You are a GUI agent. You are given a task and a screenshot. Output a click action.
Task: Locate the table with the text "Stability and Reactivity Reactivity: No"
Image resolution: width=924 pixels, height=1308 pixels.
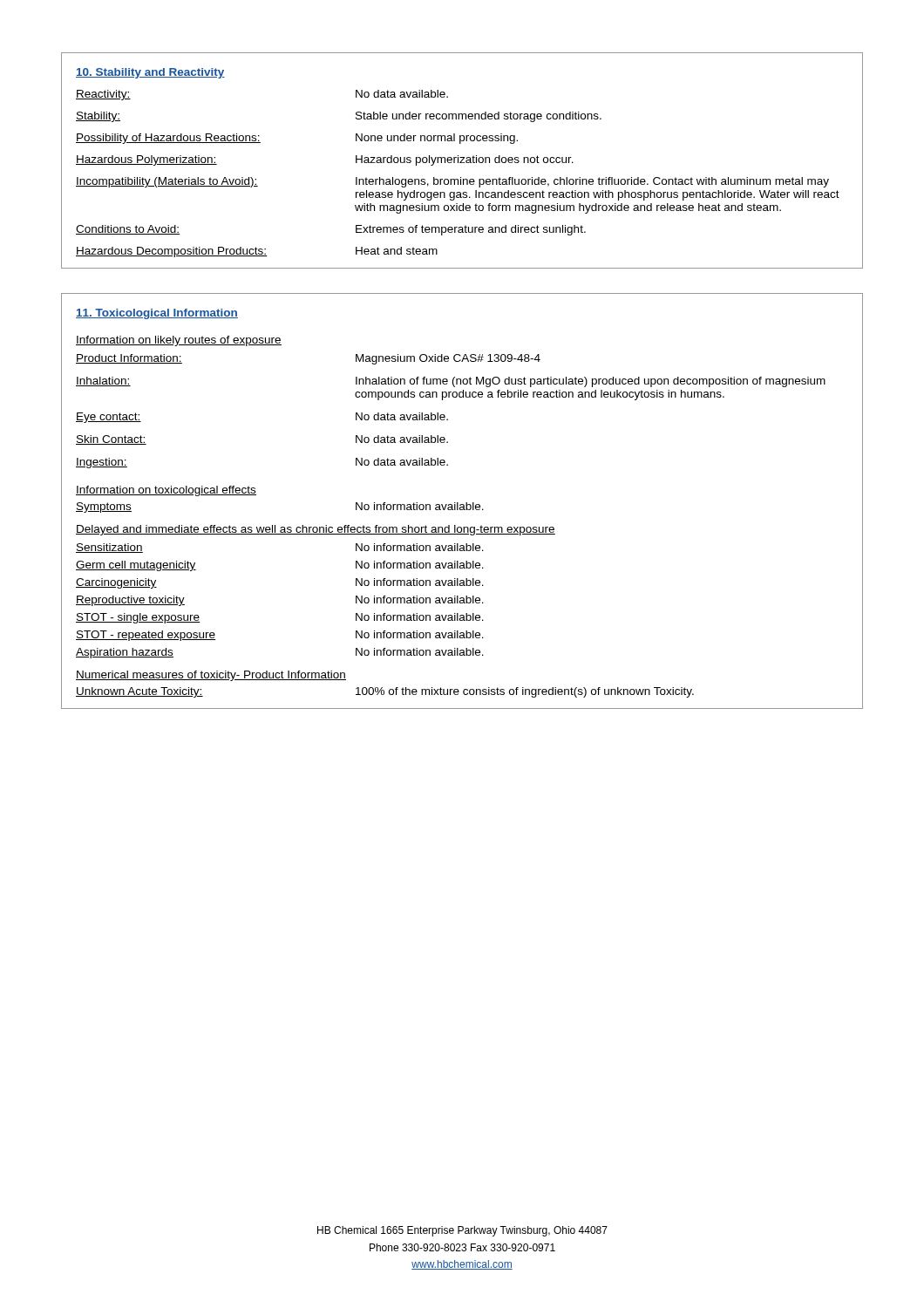(462, 160)
